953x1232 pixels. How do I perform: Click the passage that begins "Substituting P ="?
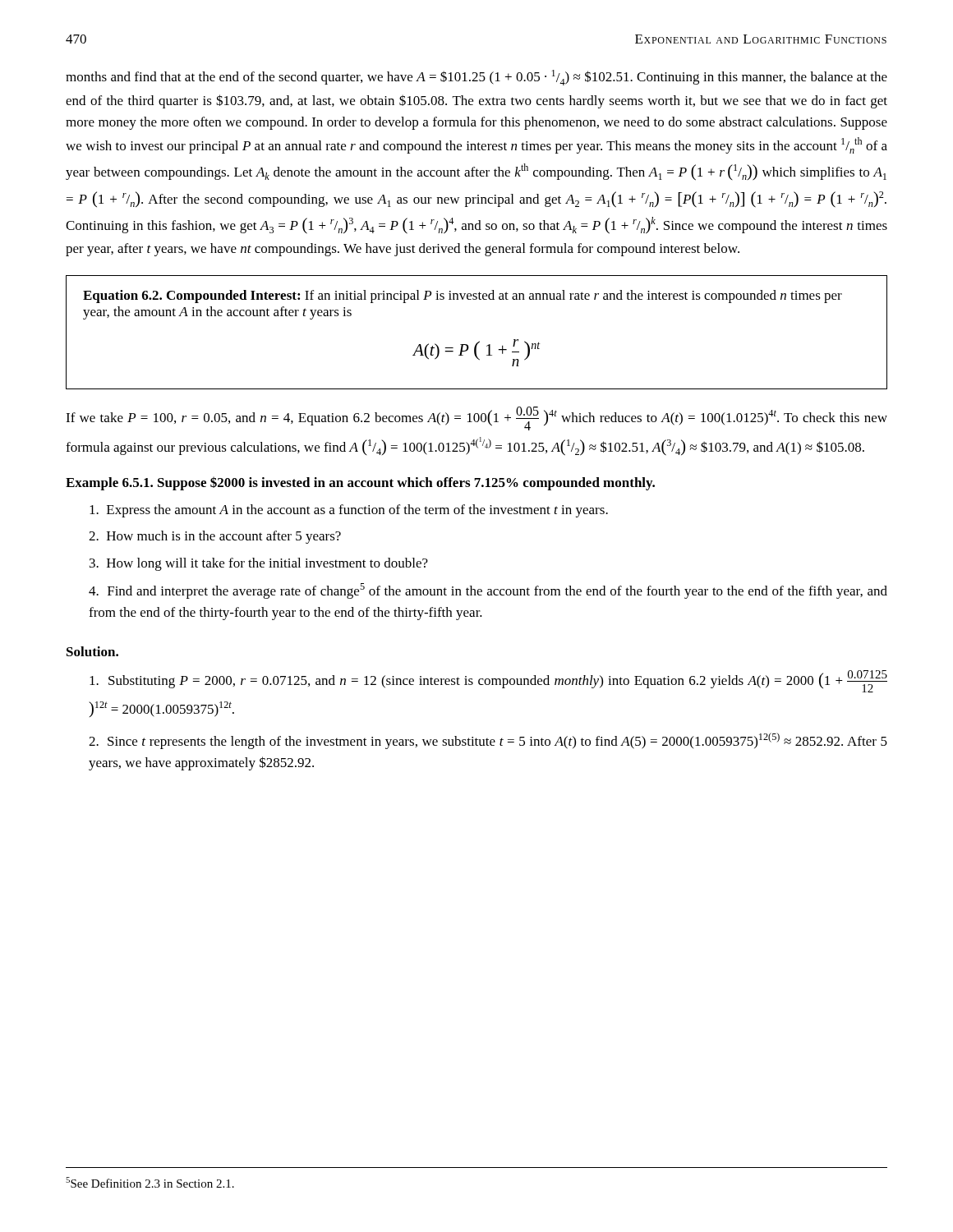[488, 692]
